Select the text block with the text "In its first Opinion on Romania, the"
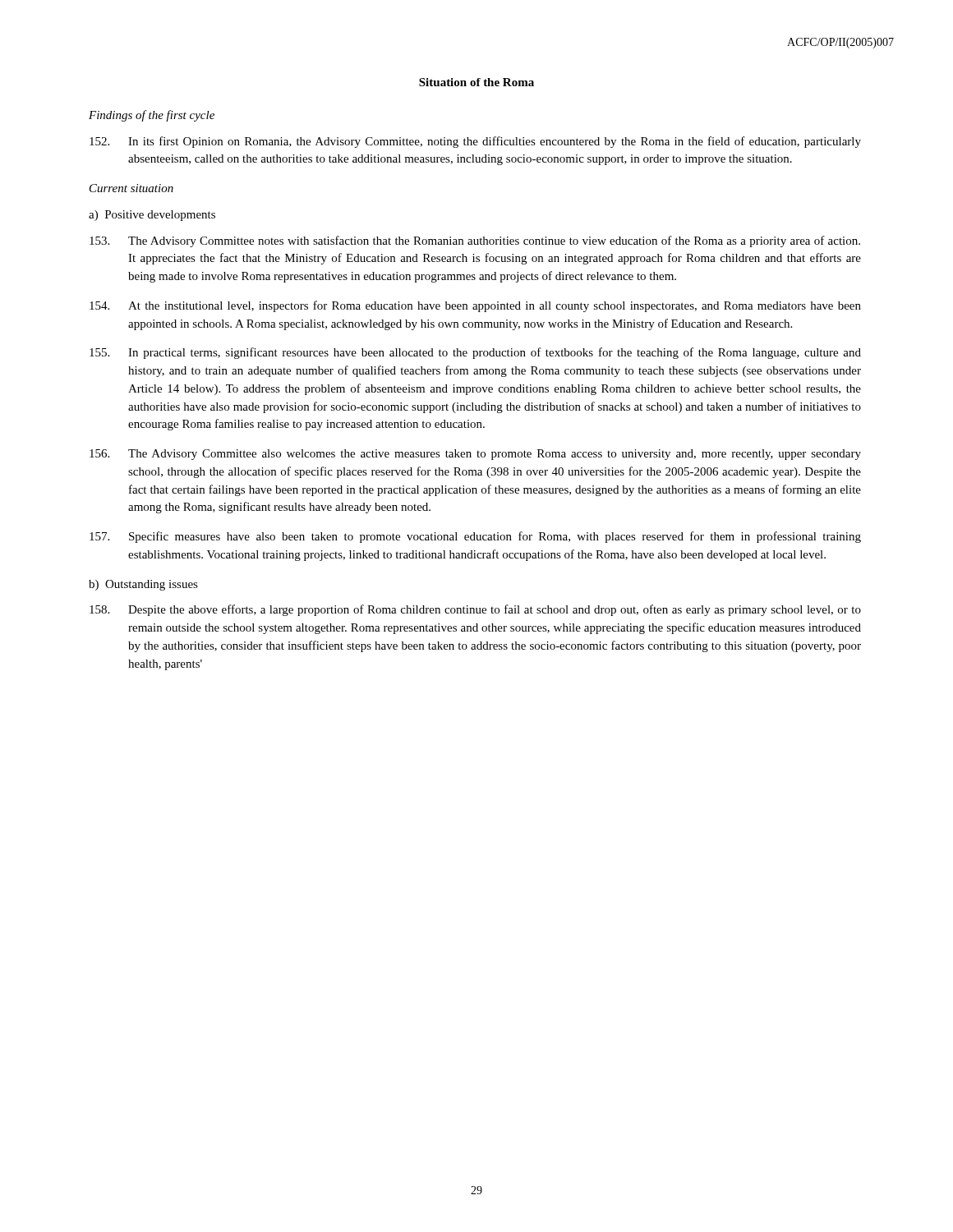 coord(475,151)
